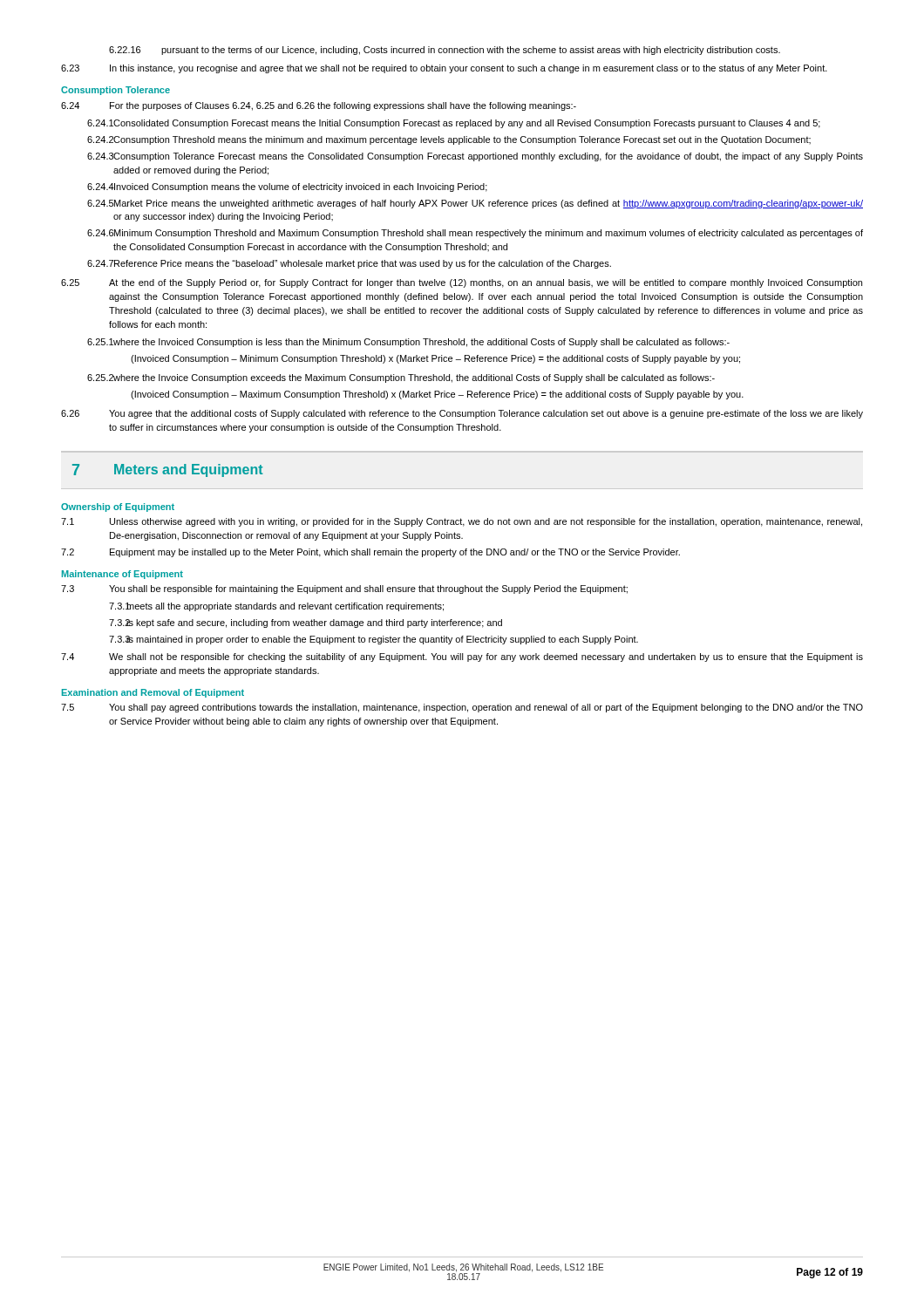Navigate to the region starting "1 Unless otherwise agreed with you in writing,"

[x=462, y=529]
